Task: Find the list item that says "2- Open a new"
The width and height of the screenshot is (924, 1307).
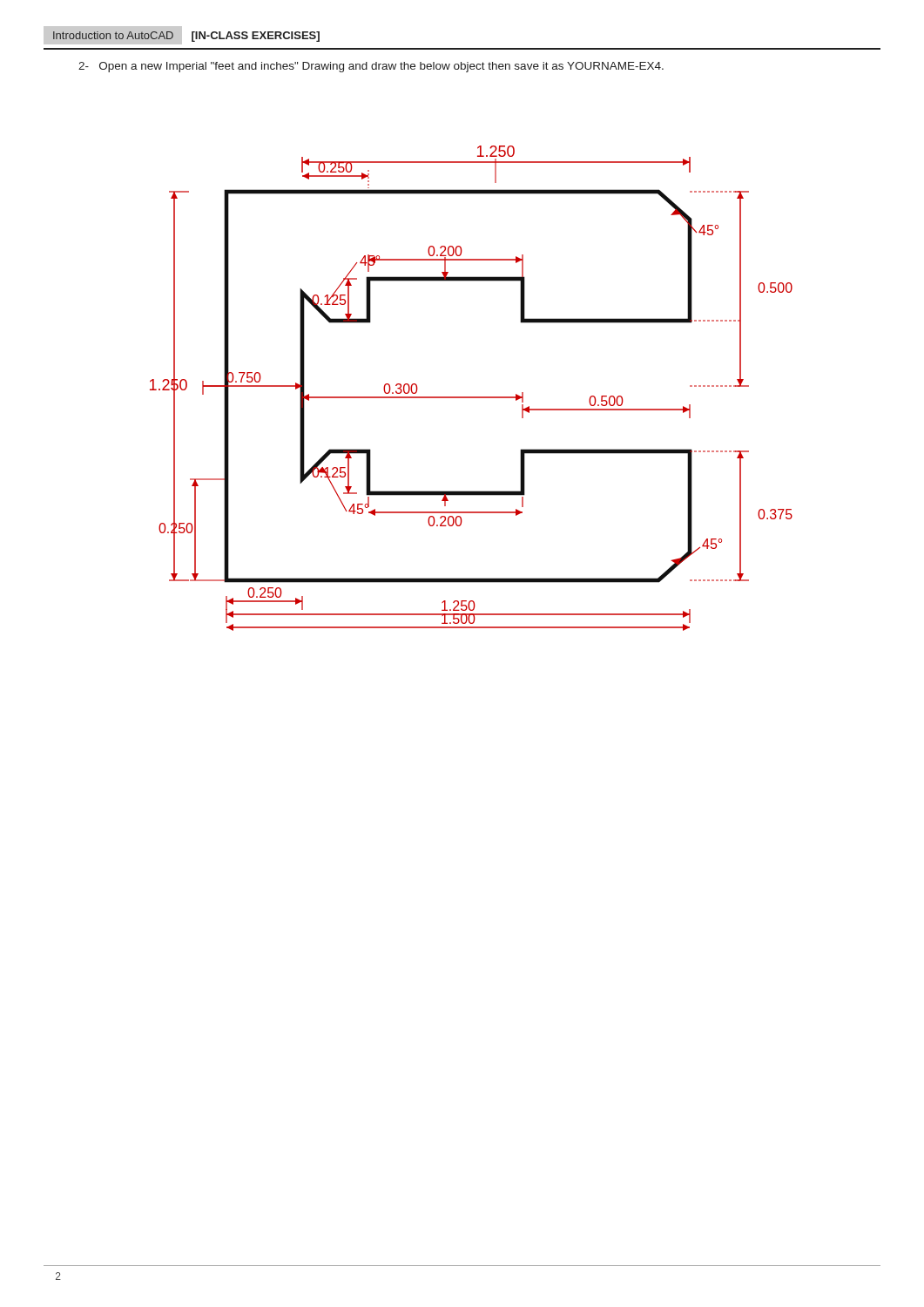Action: 371,66
